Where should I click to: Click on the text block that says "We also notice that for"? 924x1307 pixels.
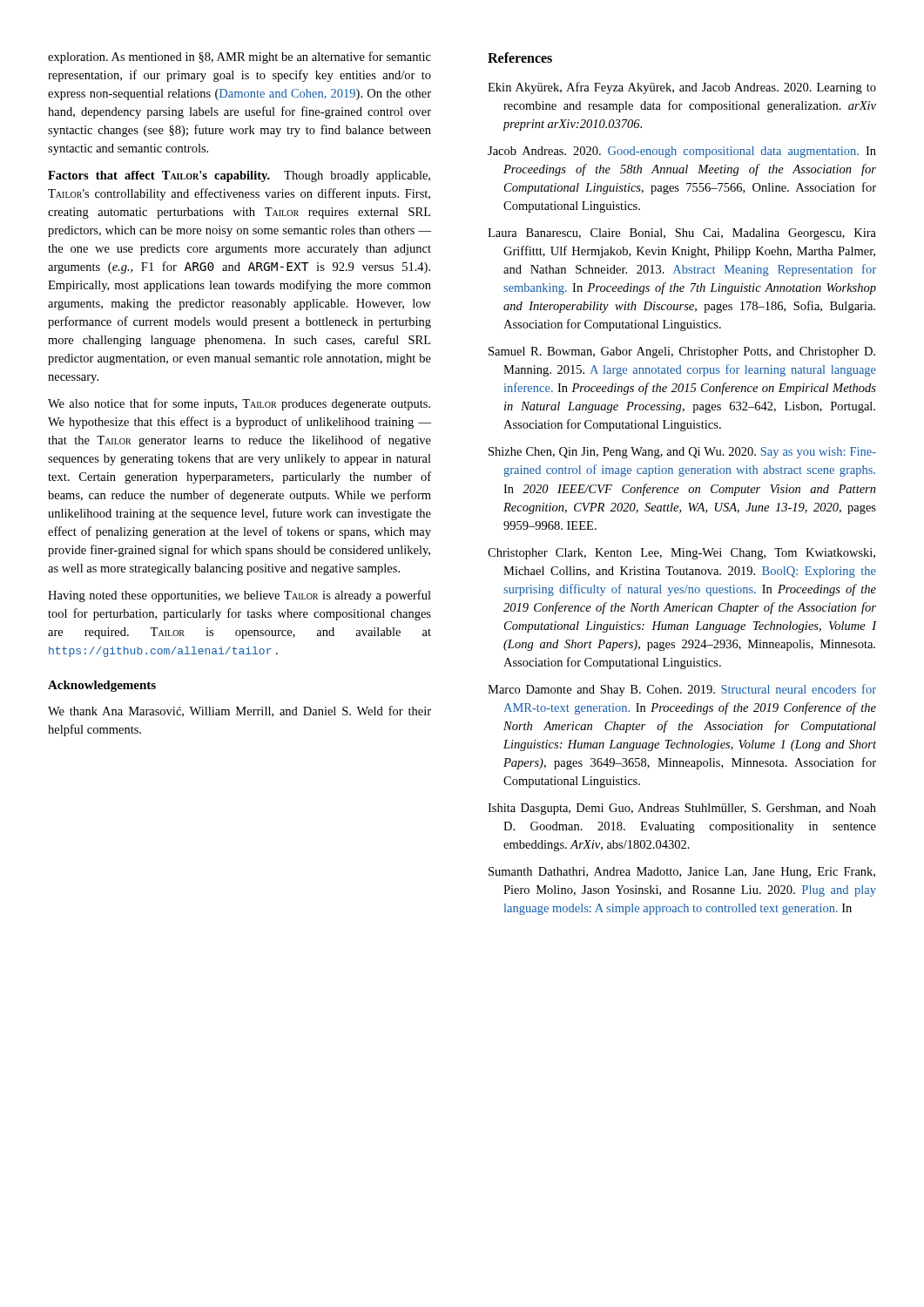click(239, 487)
